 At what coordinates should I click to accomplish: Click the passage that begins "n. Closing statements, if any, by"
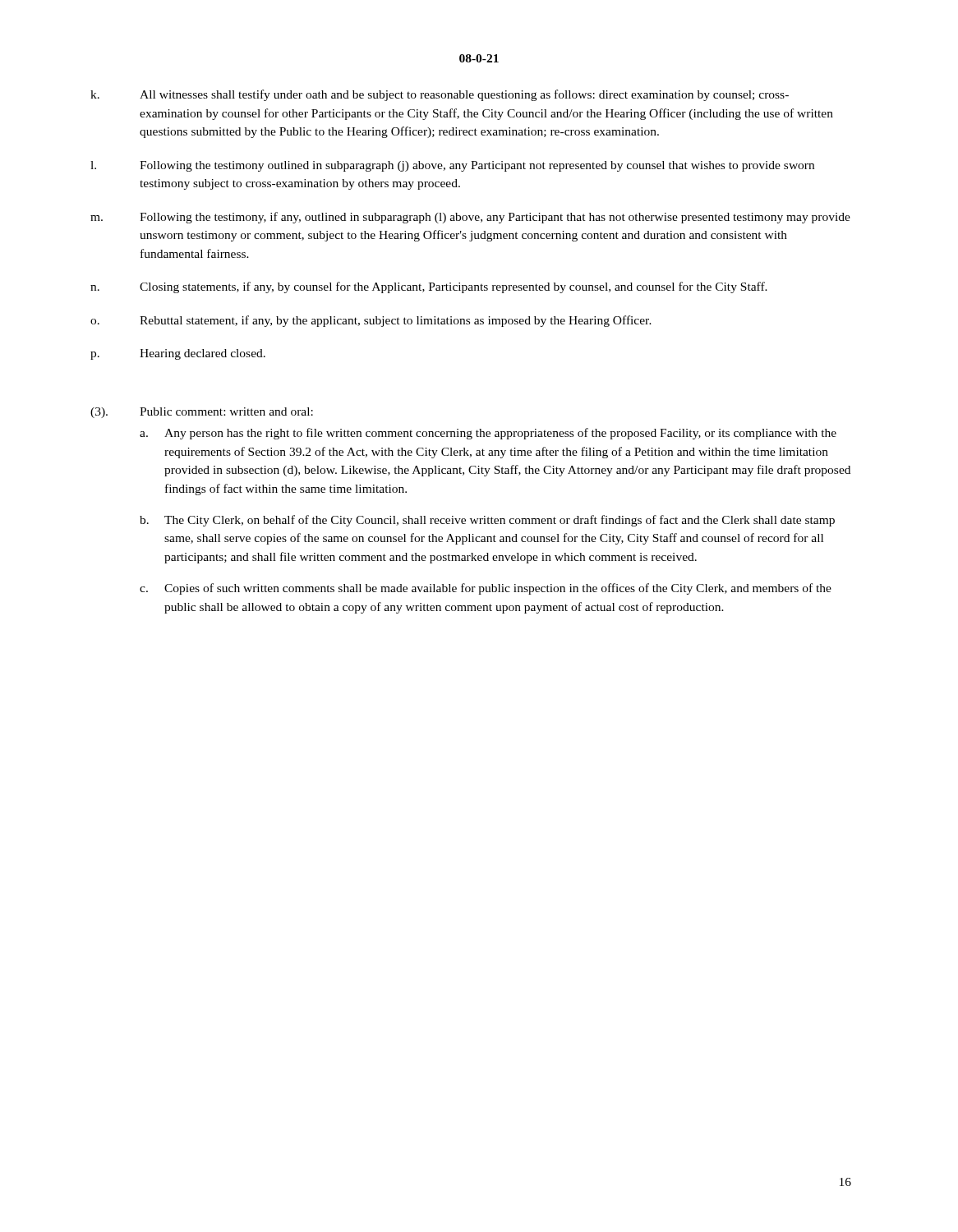click(471, 287)
